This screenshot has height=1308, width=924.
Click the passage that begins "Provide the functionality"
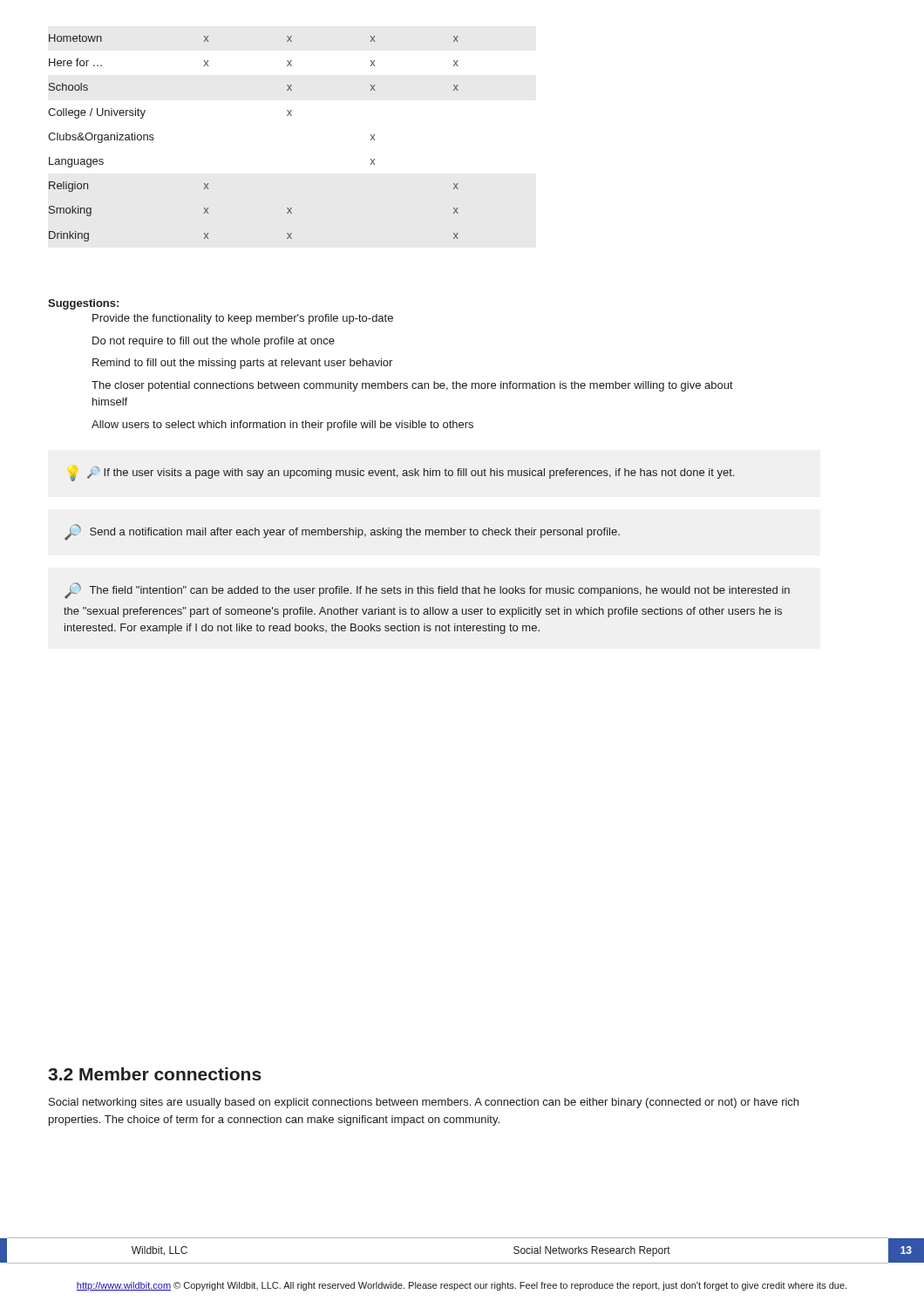pos(243,318)
